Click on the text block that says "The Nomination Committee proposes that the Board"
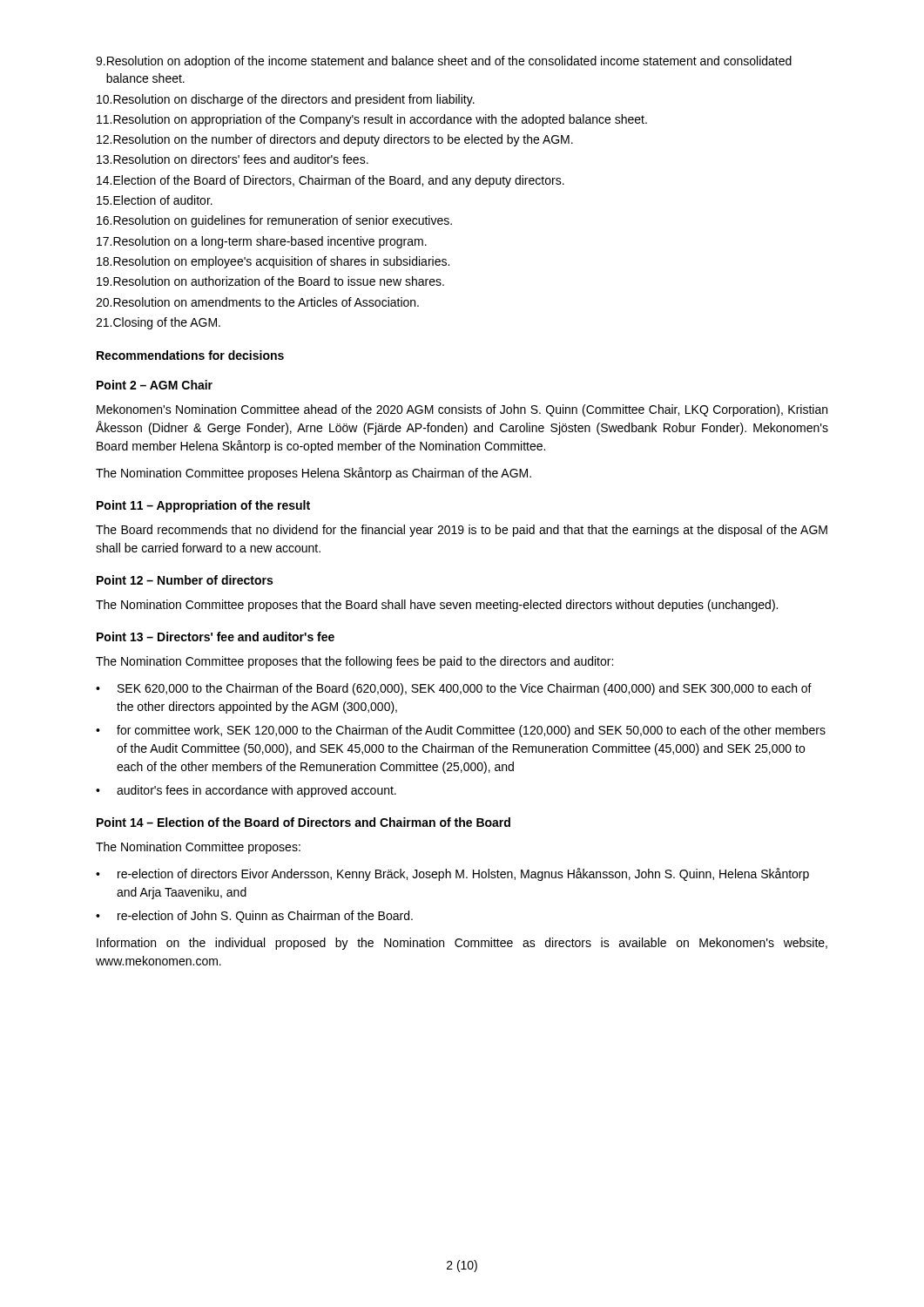The height and width of the screenshot is (1307, 924). [x=437, y=605]
